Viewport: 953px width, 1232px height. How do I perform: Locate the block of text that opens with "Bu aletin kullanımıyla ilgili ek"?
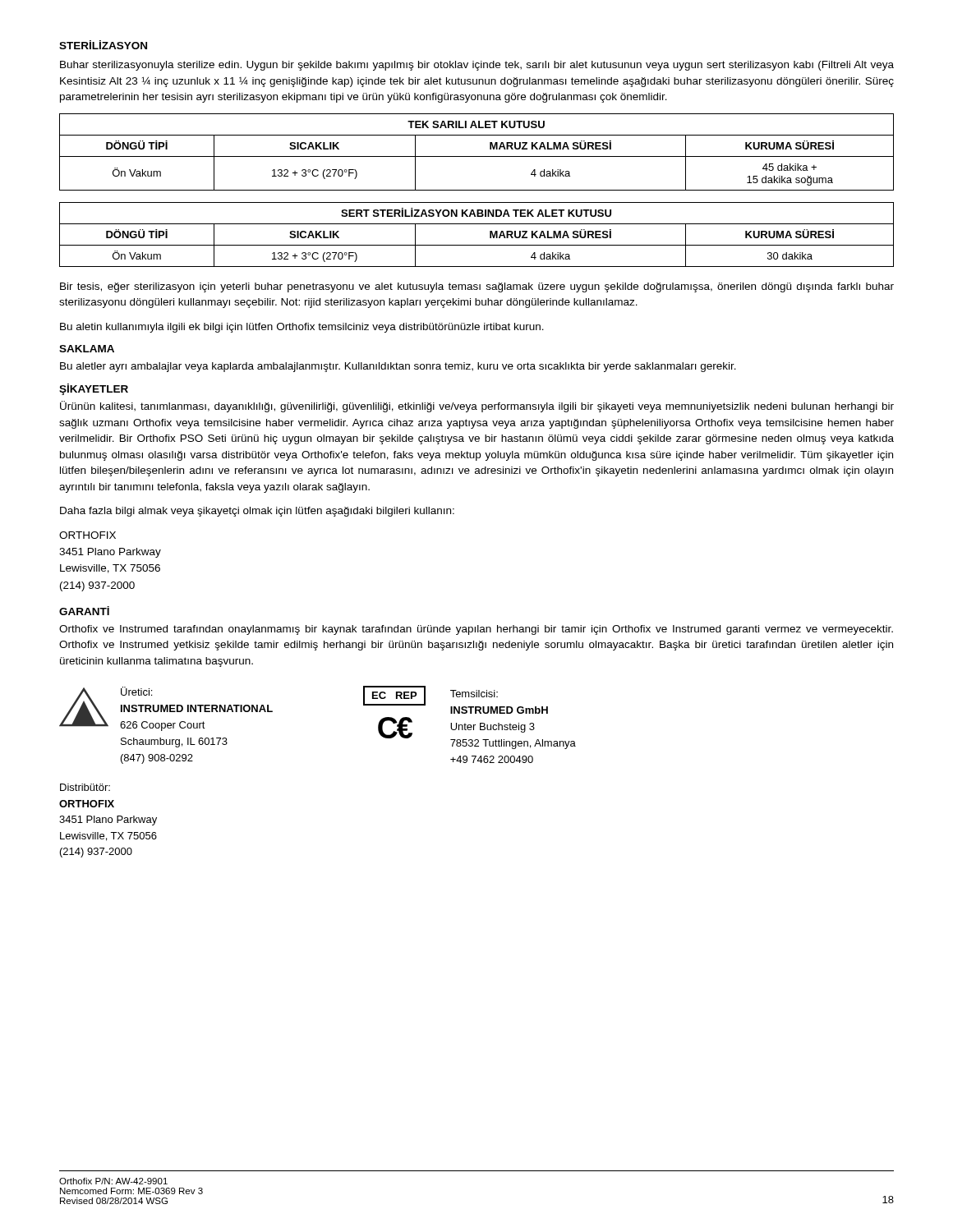(x=302, y=326)
